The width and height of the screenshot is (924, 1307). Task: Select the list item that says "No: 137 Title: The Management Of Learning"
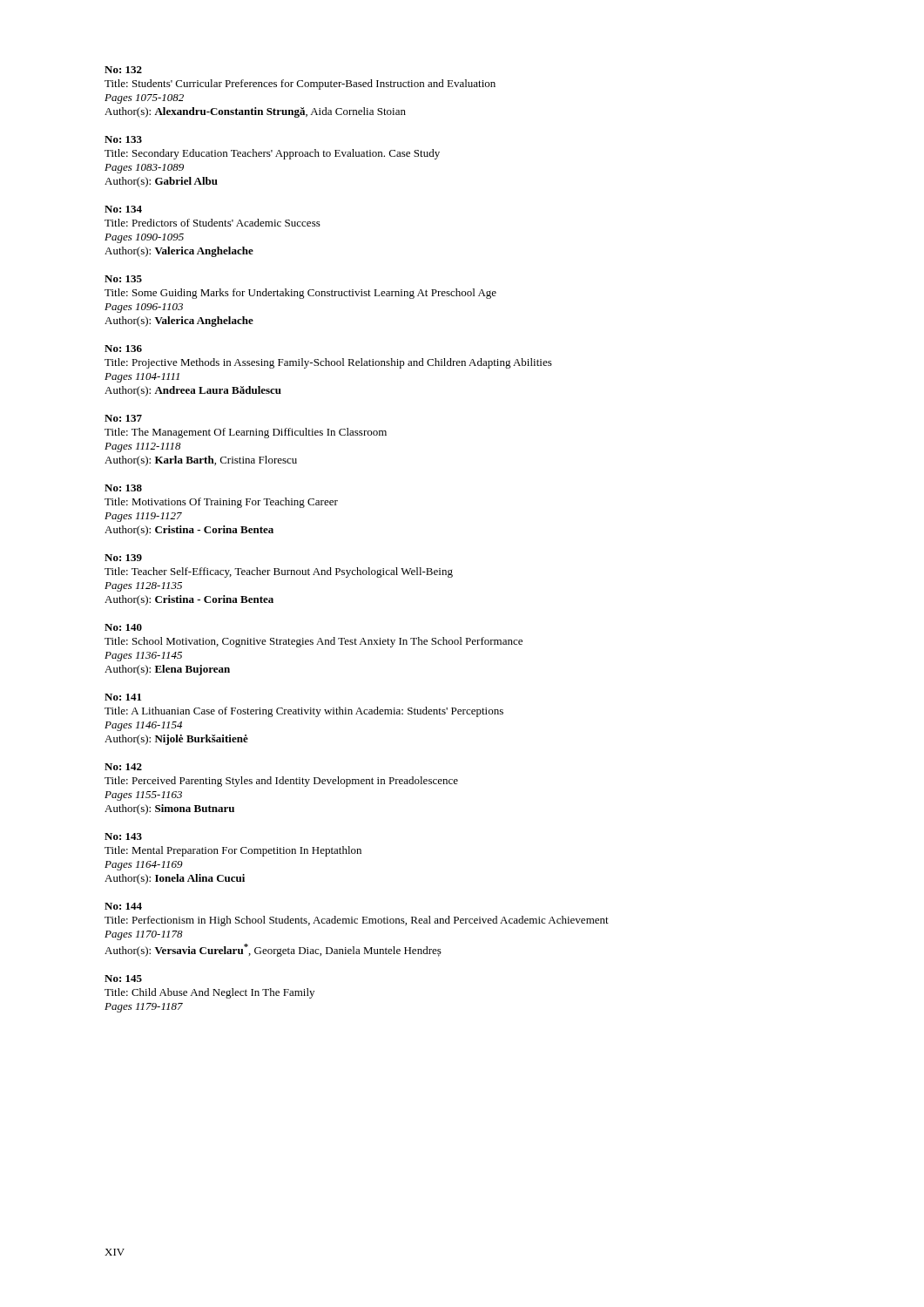pyautogui.click(x=123, y=418)
